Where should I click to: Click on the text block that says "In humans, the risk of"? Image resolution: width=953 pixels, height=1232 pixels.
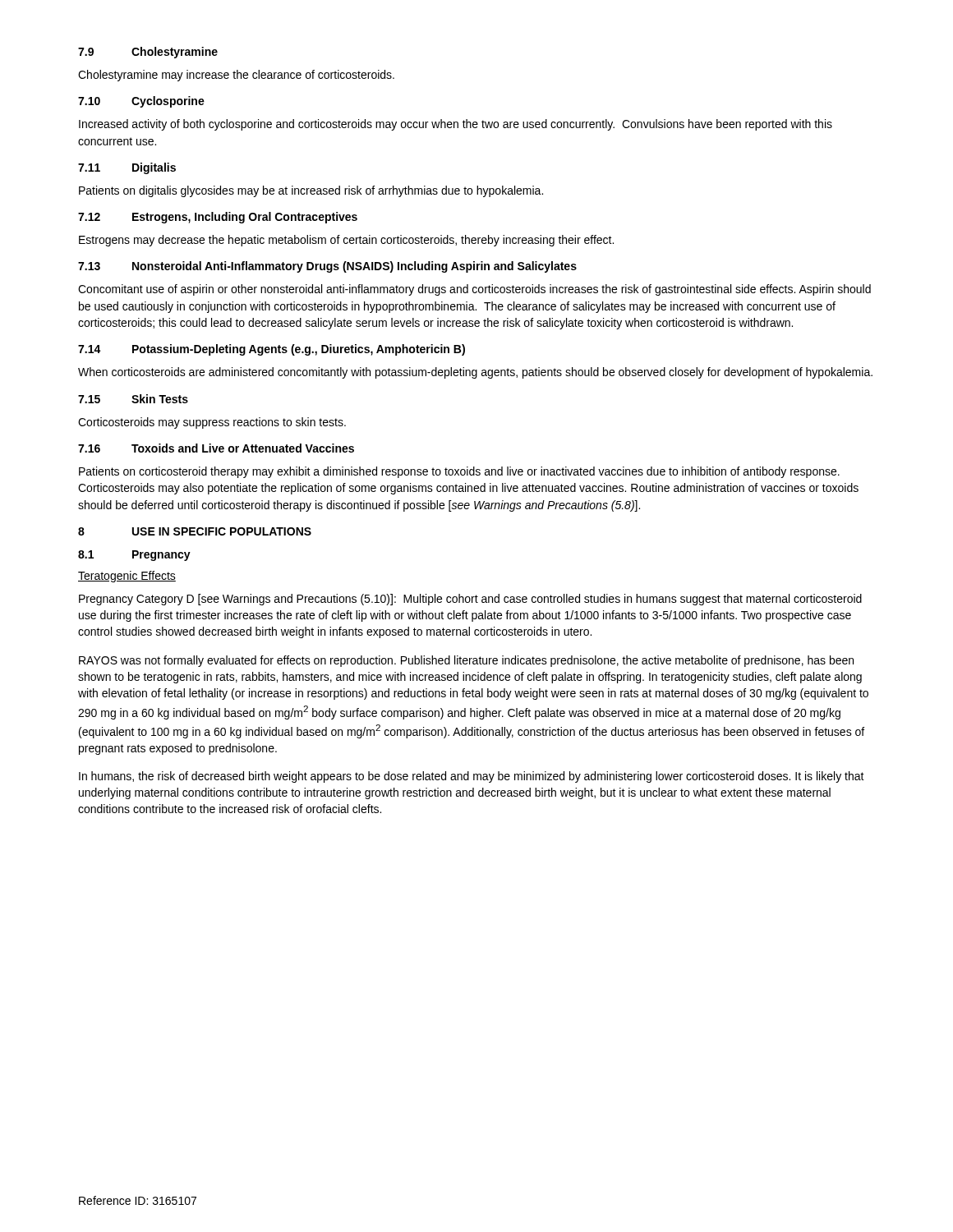pyautogui.click(x=471, y=793)
